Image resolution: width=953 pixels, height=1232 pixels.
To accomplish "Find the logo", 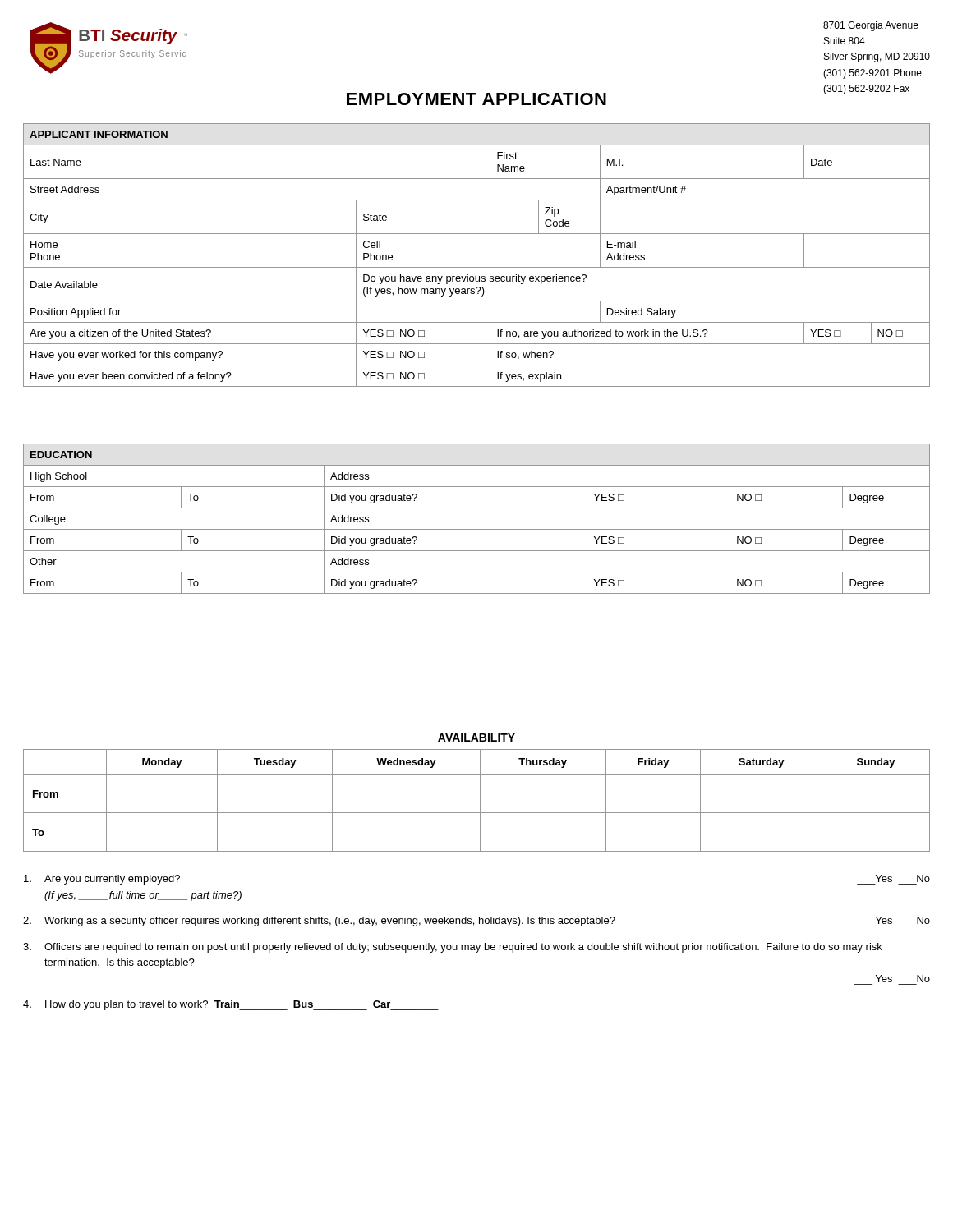I will point(105,47).
